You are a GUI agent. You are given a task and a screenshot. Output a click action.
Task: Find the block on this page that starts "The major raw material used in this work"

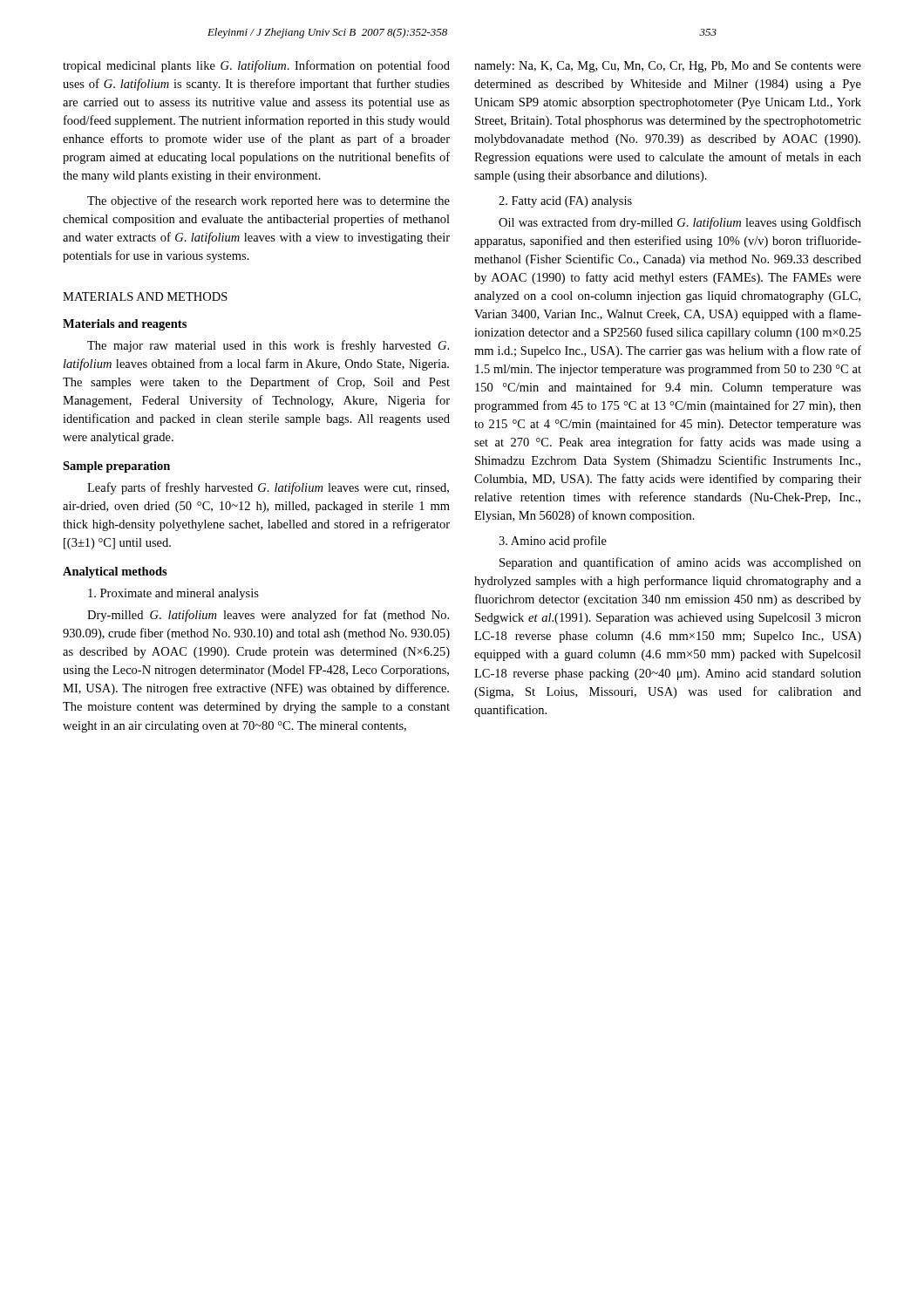[256, 392]
